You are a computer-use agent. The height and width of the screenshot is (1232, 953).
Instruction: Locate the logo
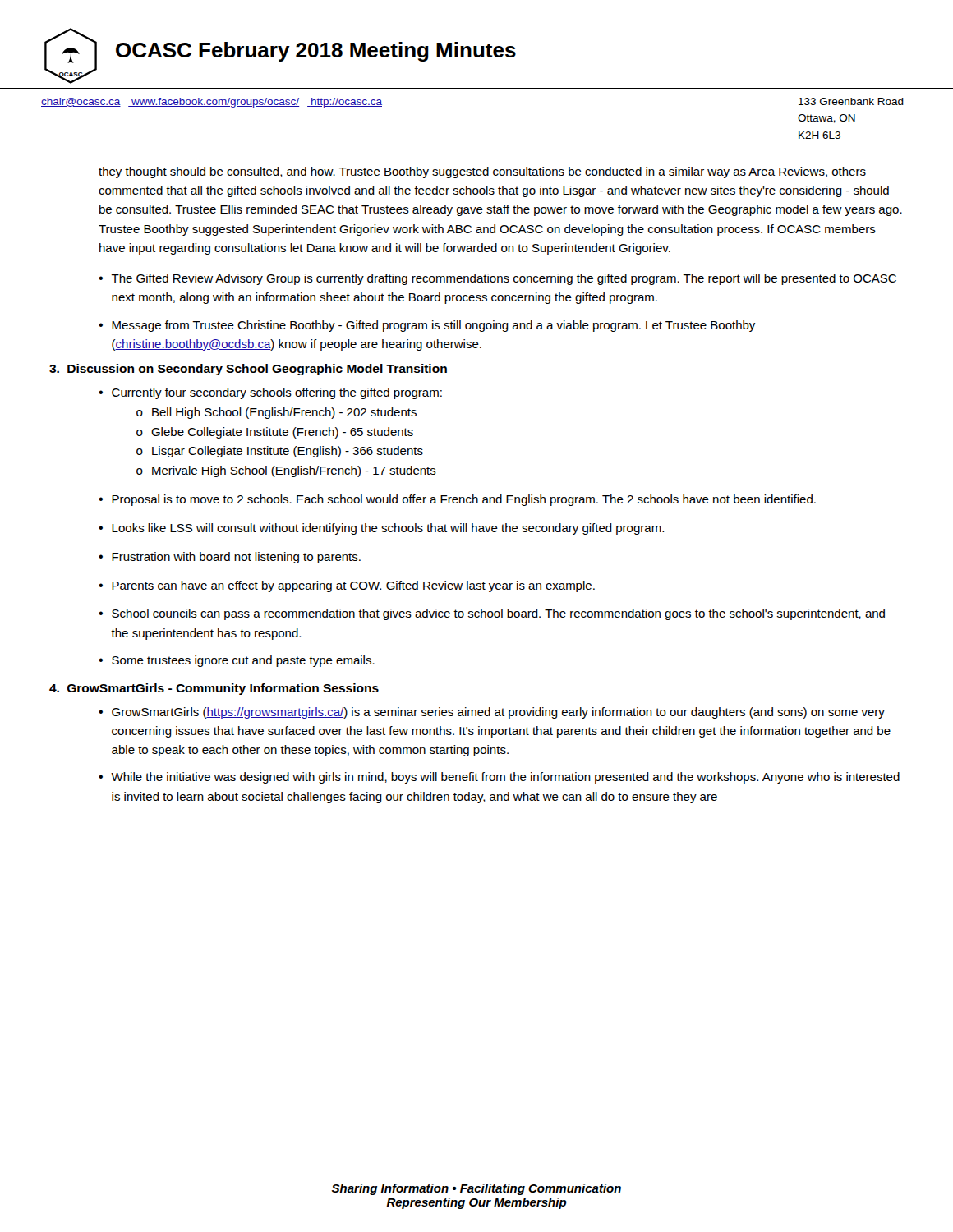71,57
